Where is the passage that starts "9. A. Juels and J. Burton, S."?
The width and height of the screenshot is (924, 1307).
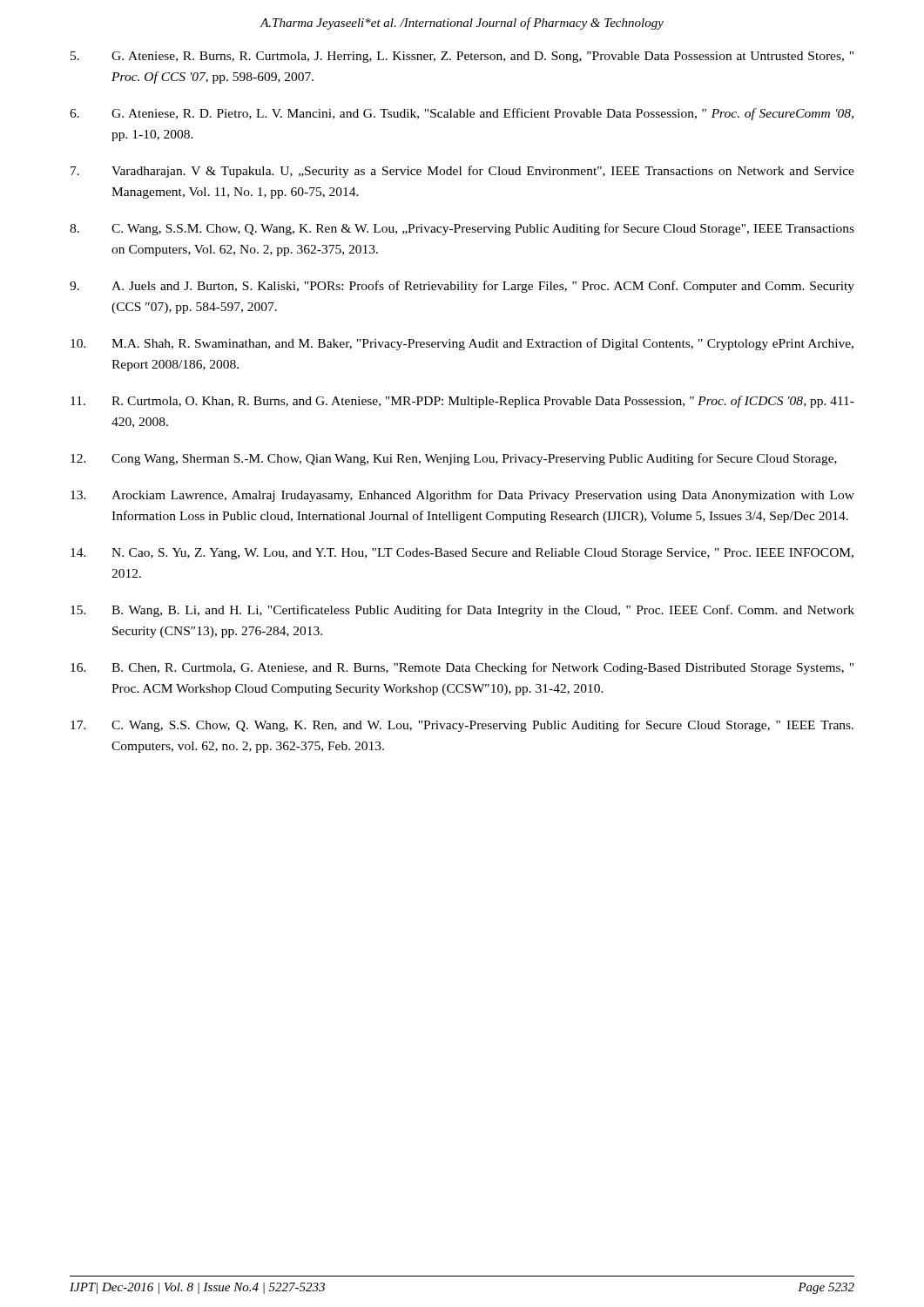click(462, 296)
